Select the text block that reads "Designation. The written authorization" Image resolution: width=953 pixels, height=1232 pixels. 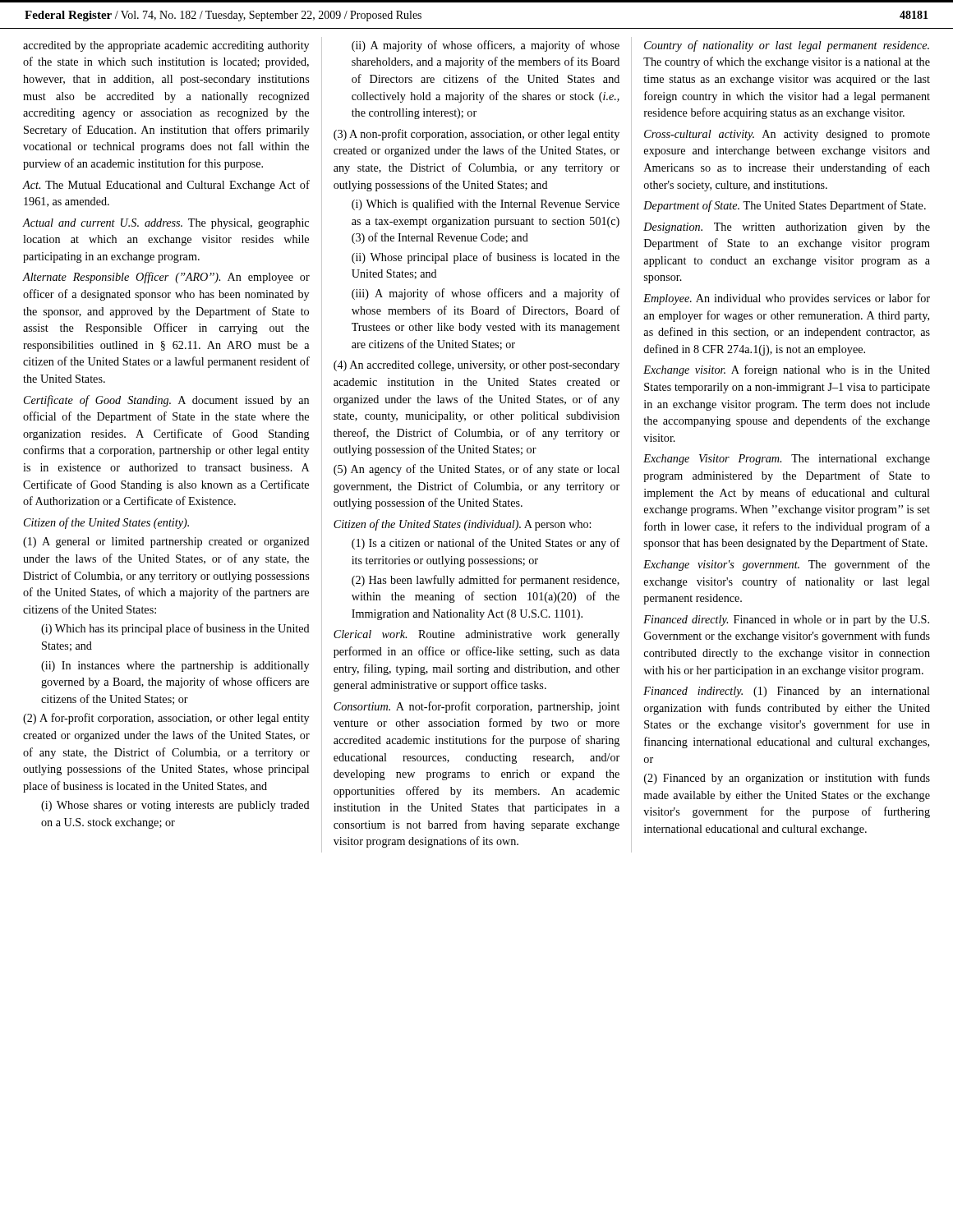pos(787,252)
